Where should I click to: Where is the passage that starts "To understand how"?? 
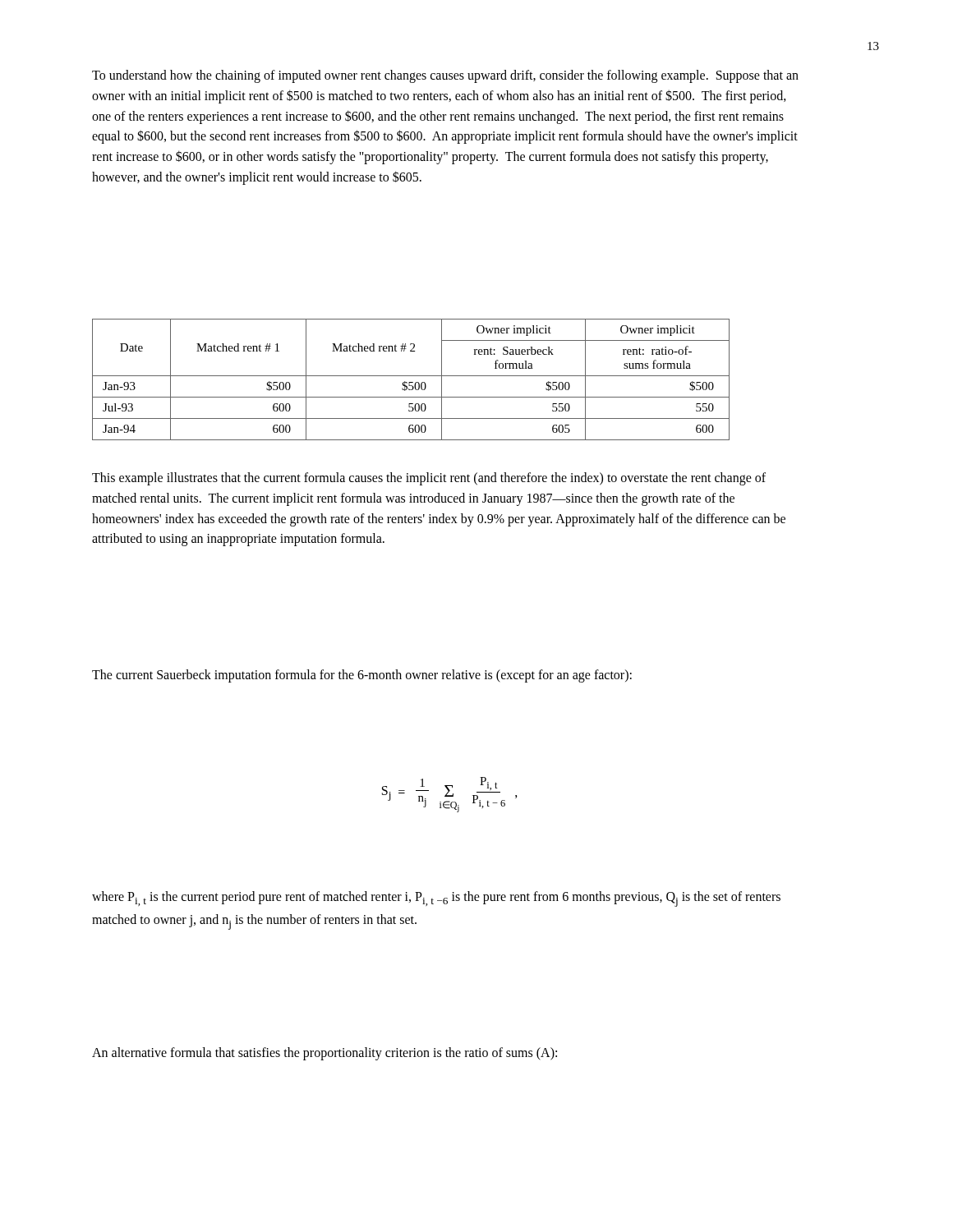click(x=445, y=126)
